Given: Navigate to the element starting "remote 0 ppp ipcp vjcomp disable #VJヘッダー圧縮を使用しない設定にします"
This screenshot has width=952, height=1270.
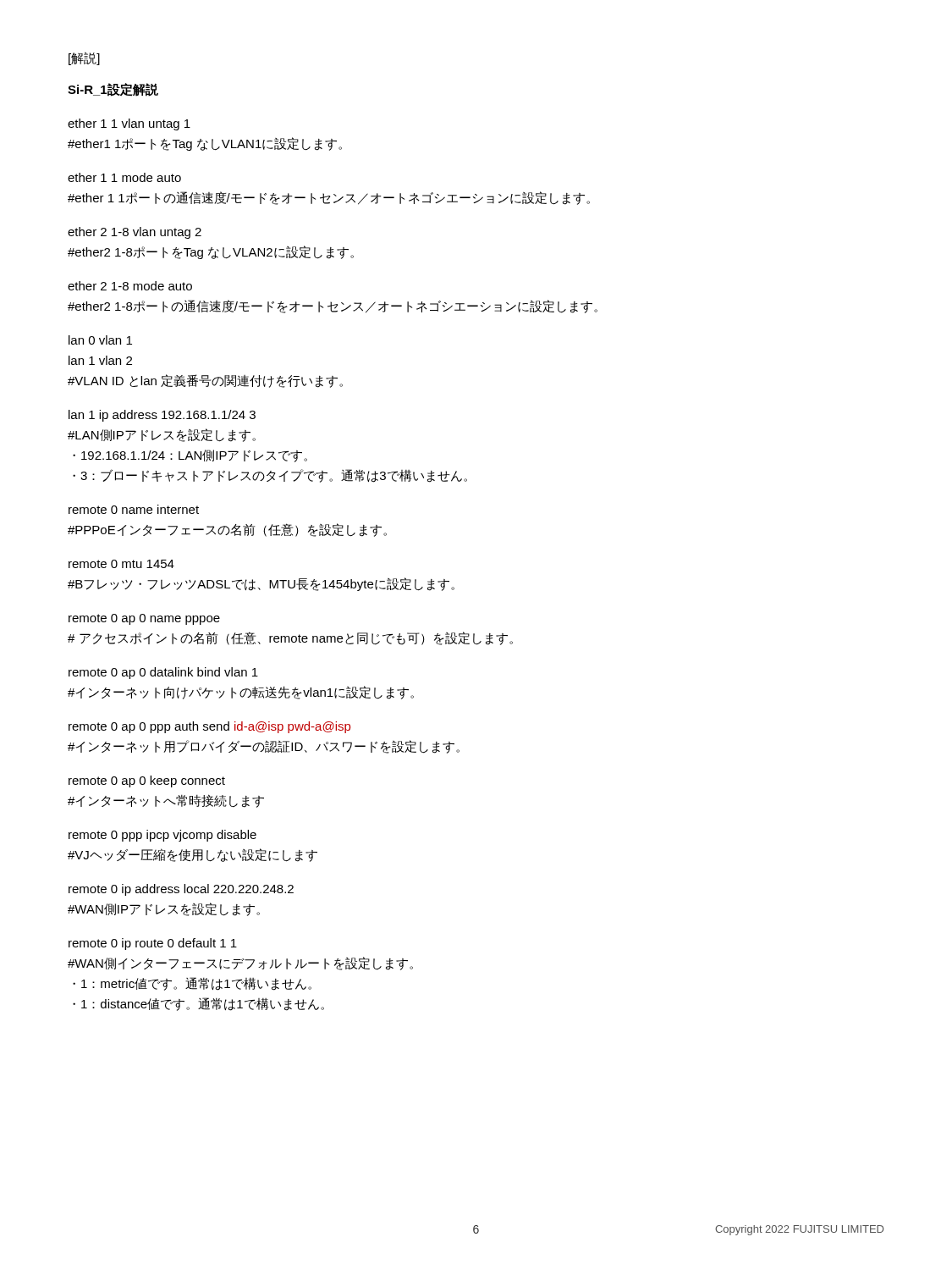Looking at the screenshot, I should pyautogui.click(x=193, y=845).
